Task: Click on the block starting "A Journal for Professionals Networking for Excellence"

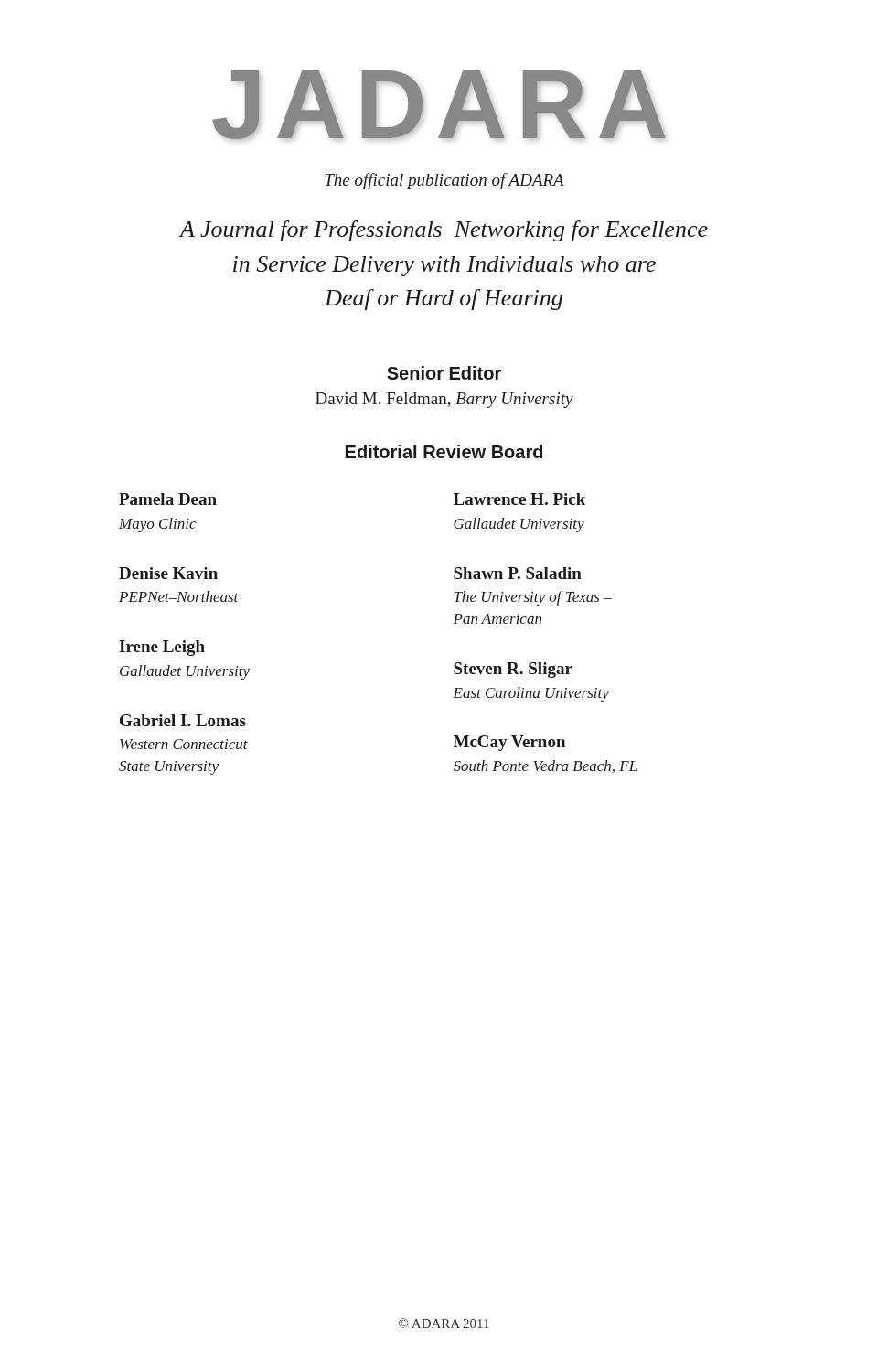Action: pos(444,264)
